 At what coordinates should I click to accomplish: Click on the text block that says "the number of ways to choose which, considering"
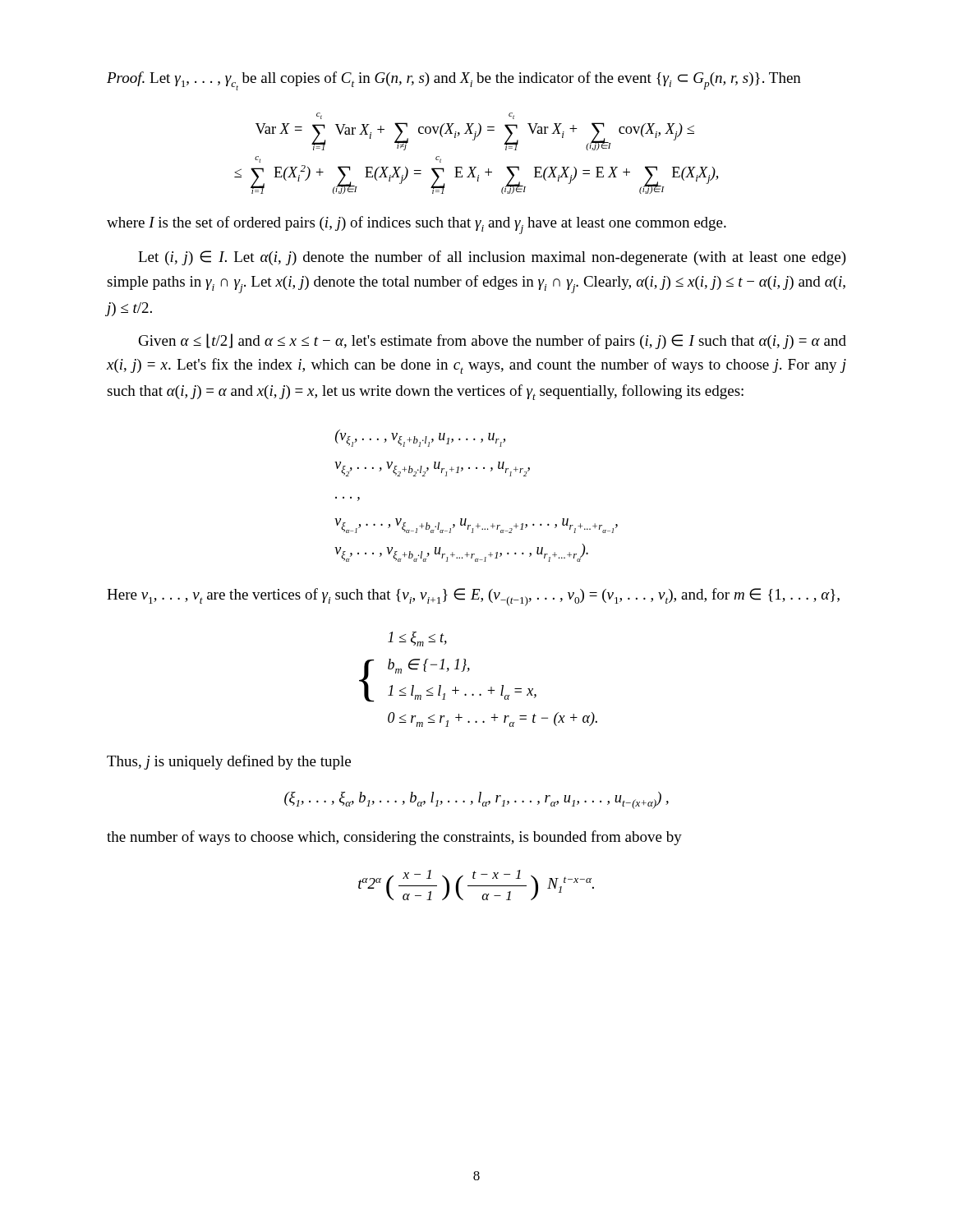click(394, 836)
